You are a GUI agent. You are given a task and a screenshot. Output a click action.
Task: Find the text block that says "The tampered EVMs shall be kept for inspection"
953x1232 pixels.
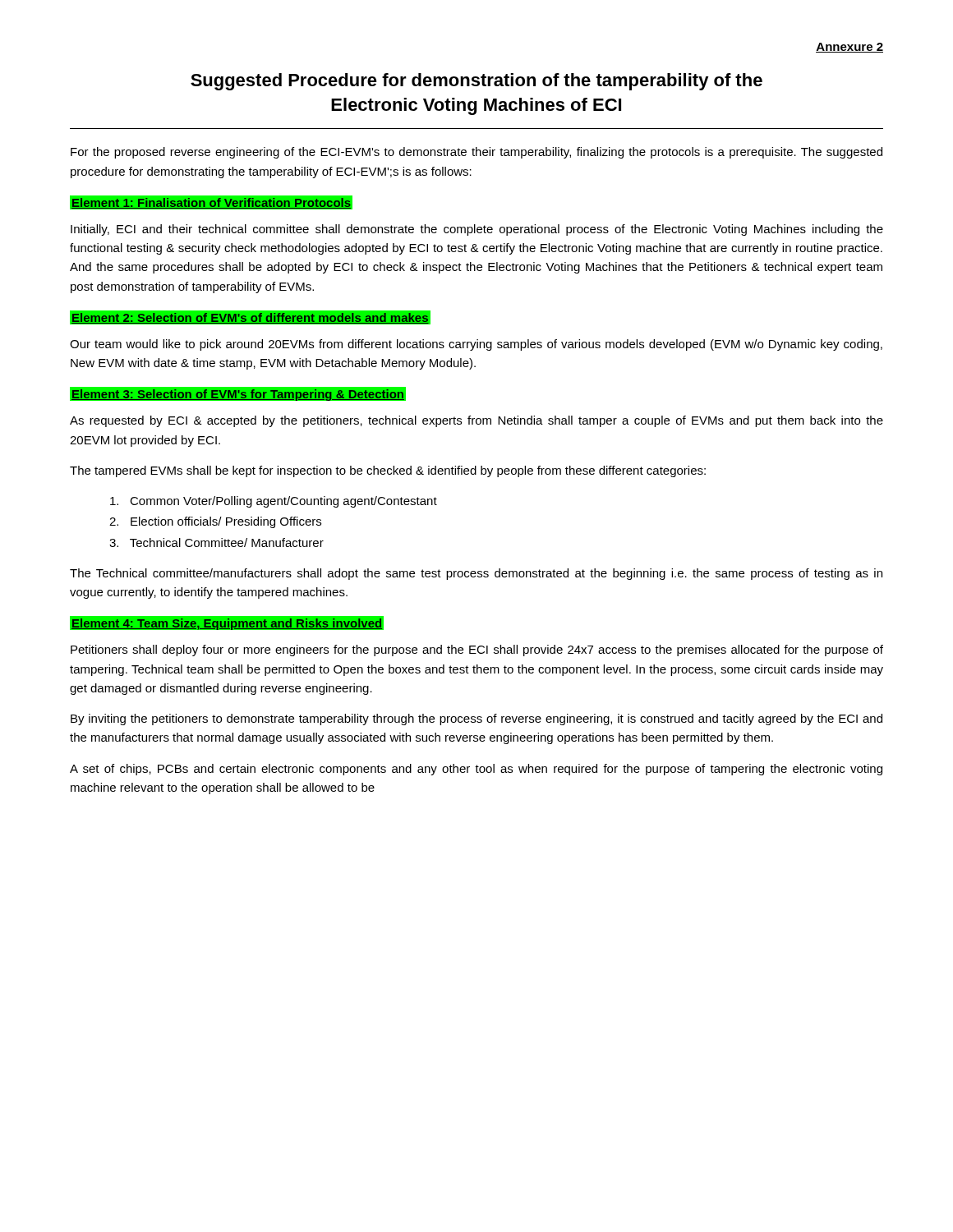(x=388, y=470)
